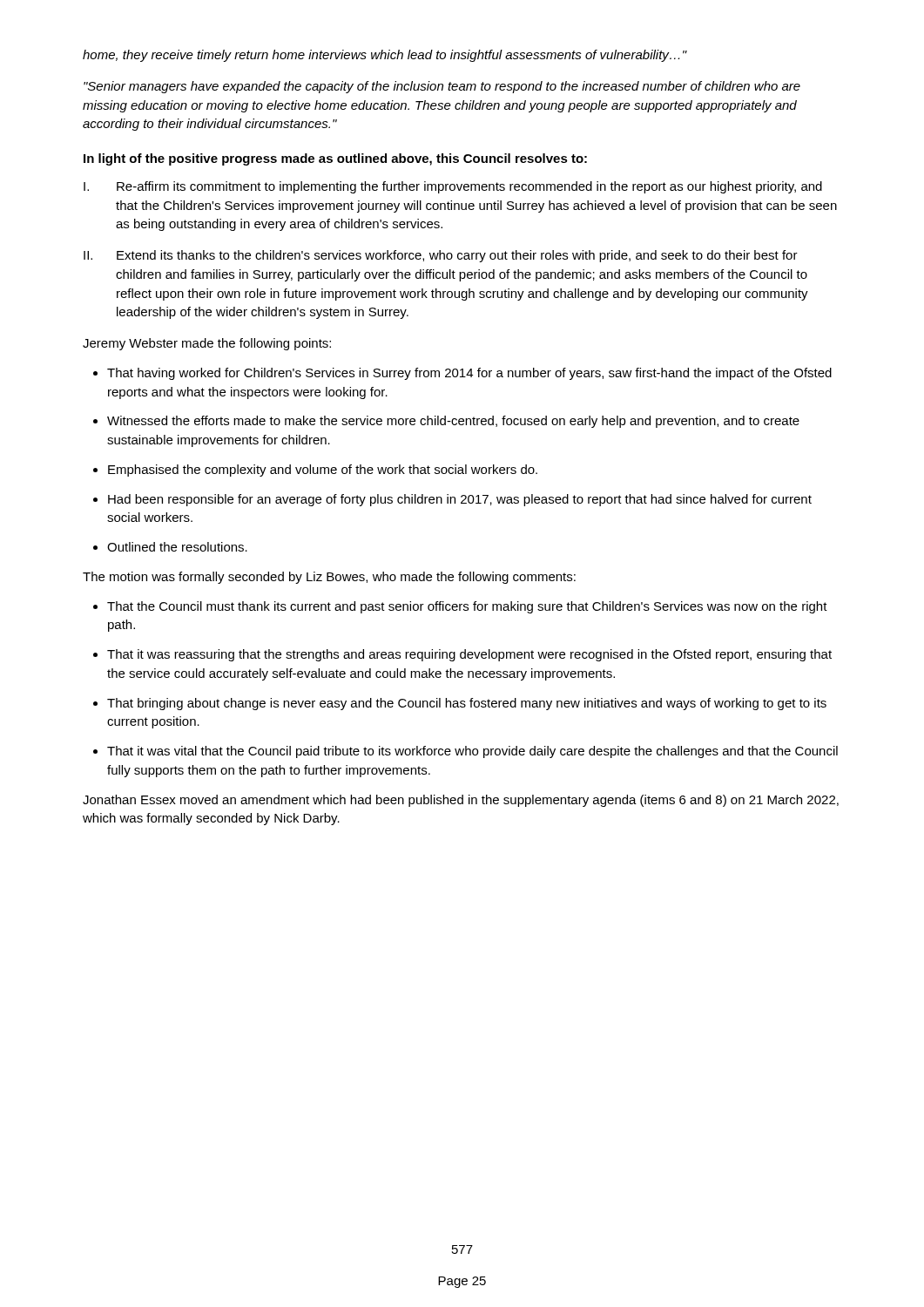
Task: Navigate to the passage starting "Jeremy Webster made the"
Action: tap(207, 344)
